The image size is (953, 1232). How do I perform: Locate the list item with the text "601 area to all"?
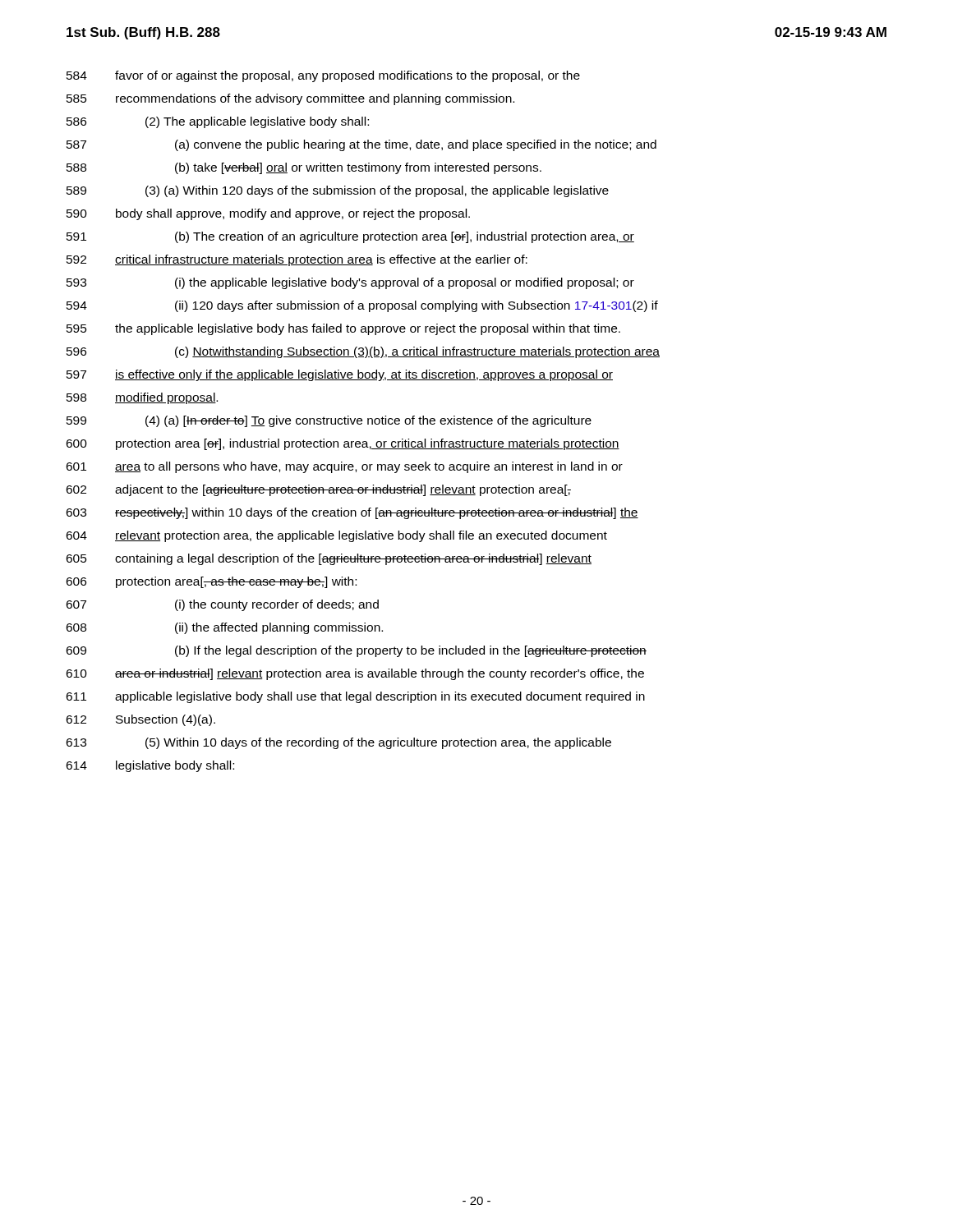[x=476, y=467]
